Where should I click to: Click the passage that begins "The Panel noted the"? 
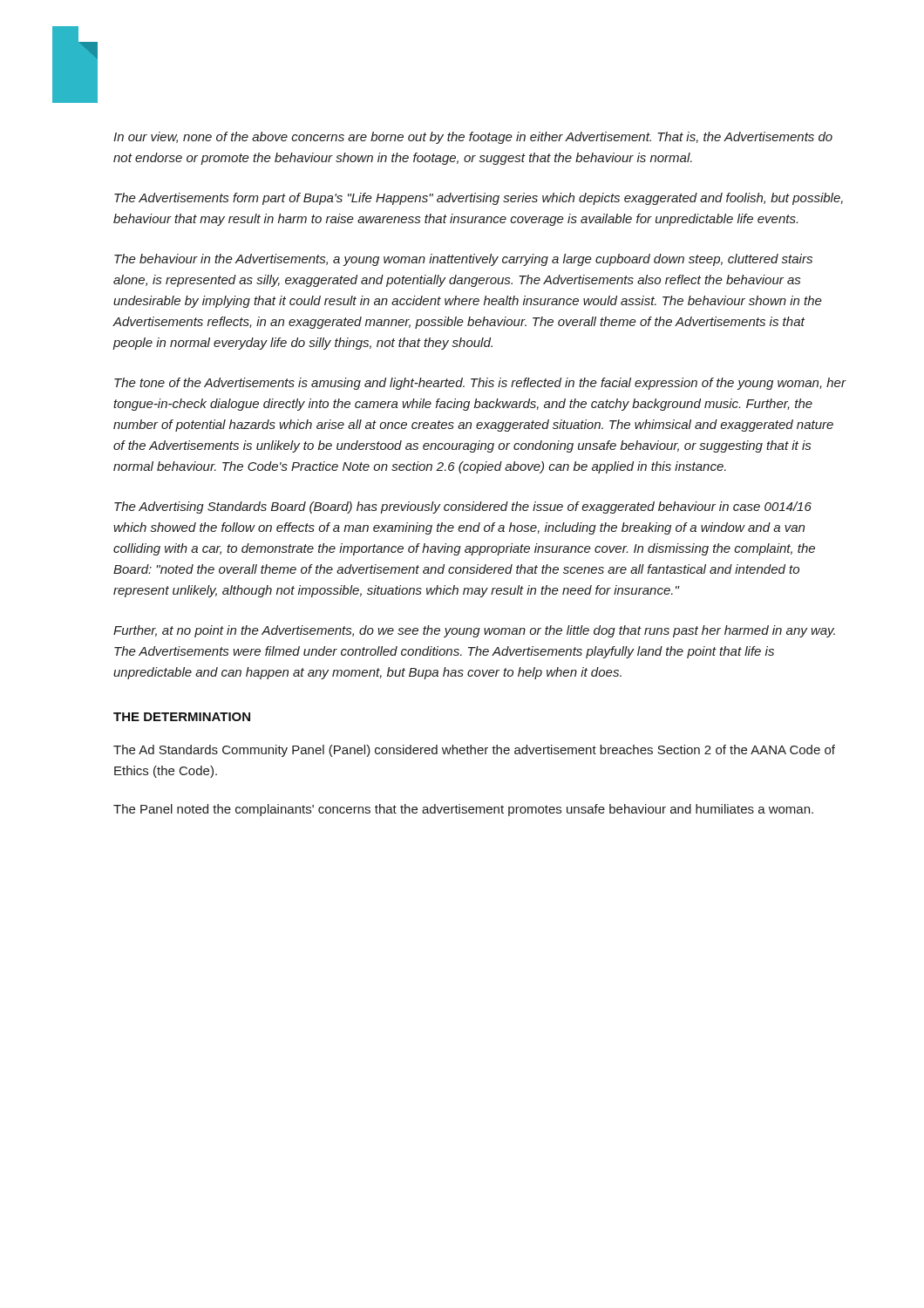coord(479,809)
